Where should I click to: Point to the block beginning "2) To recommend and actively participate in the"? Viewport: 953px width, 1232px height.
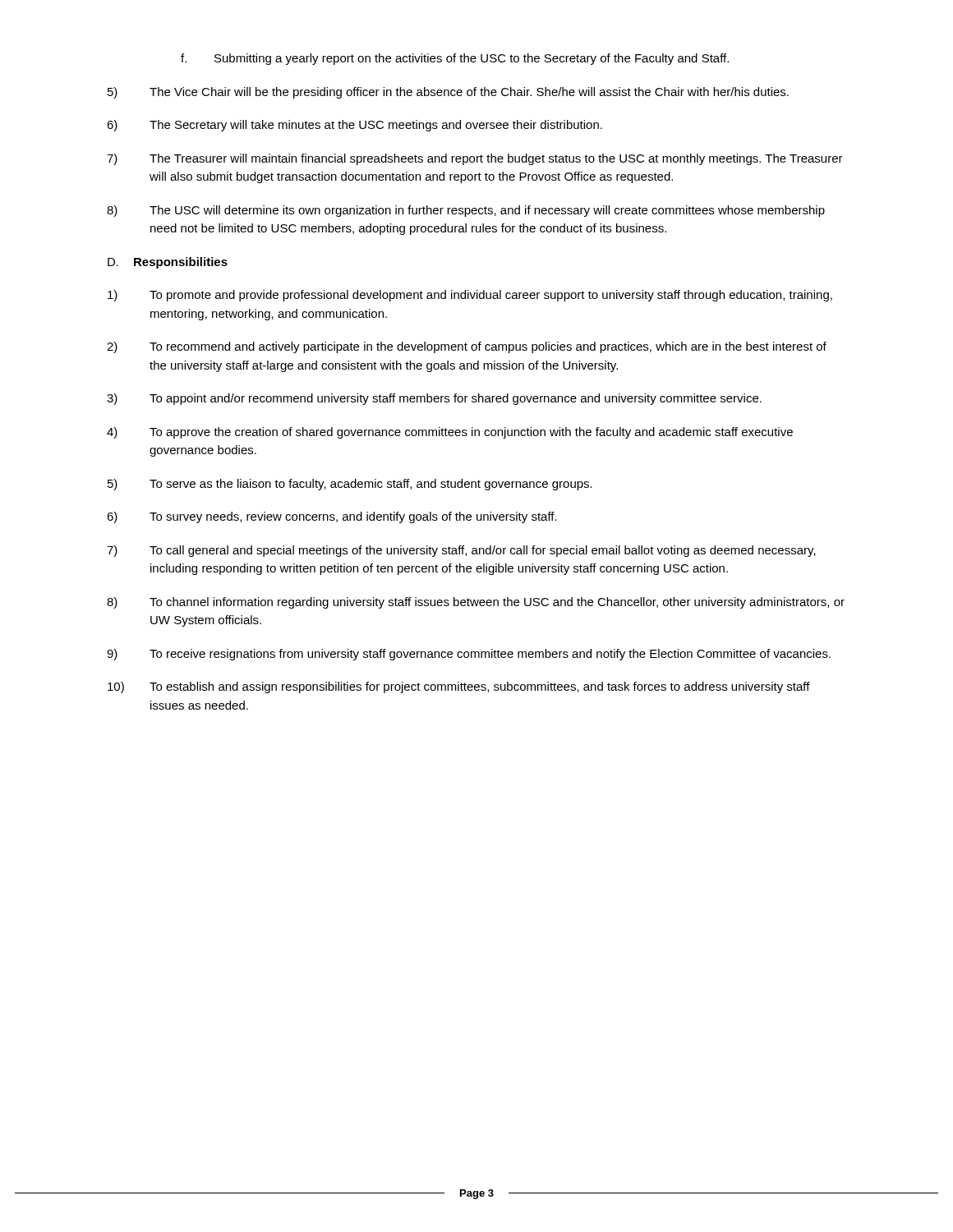(476, 356)
